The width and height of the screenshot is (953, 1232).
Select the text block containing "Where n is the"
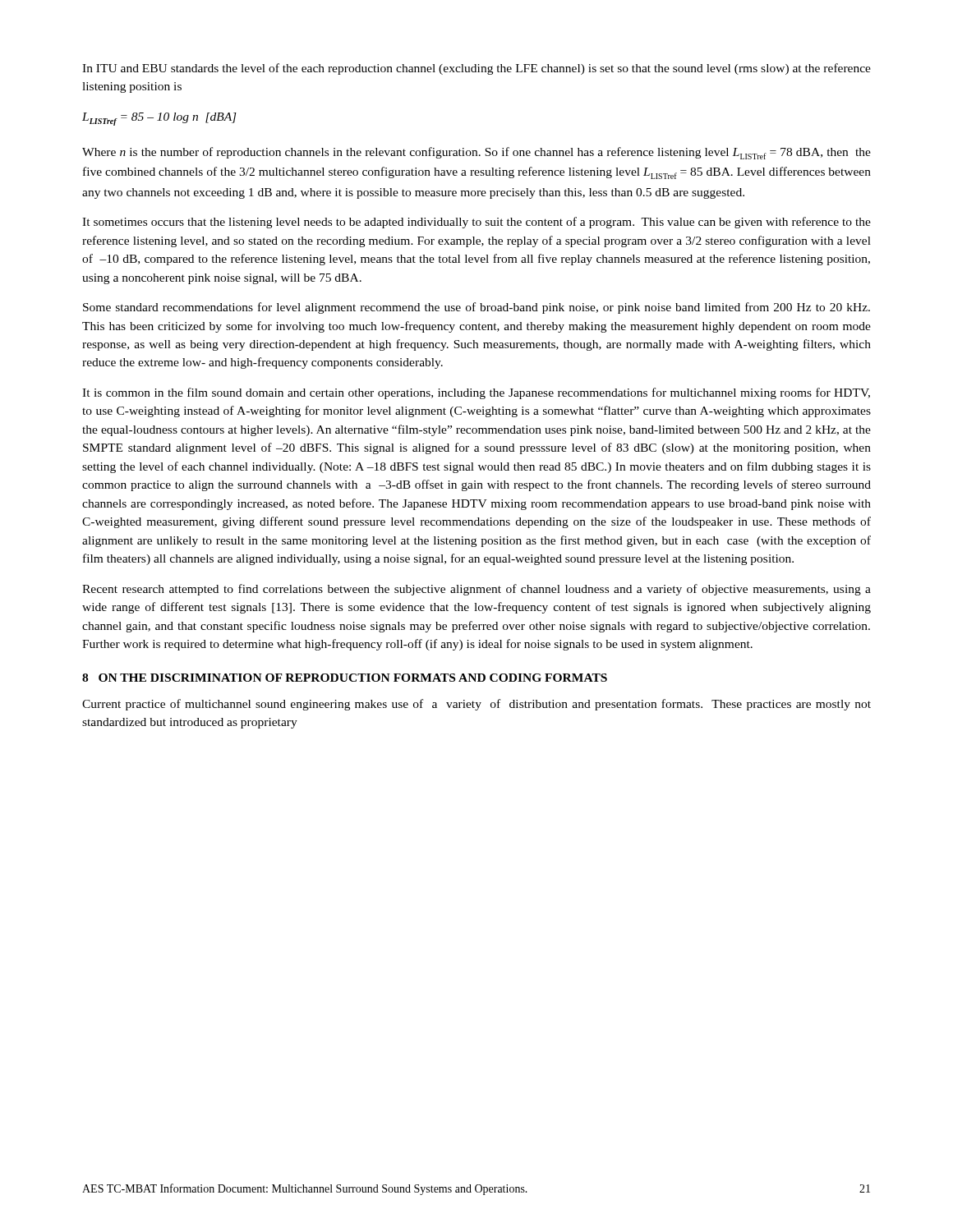(x=476, y=171)
